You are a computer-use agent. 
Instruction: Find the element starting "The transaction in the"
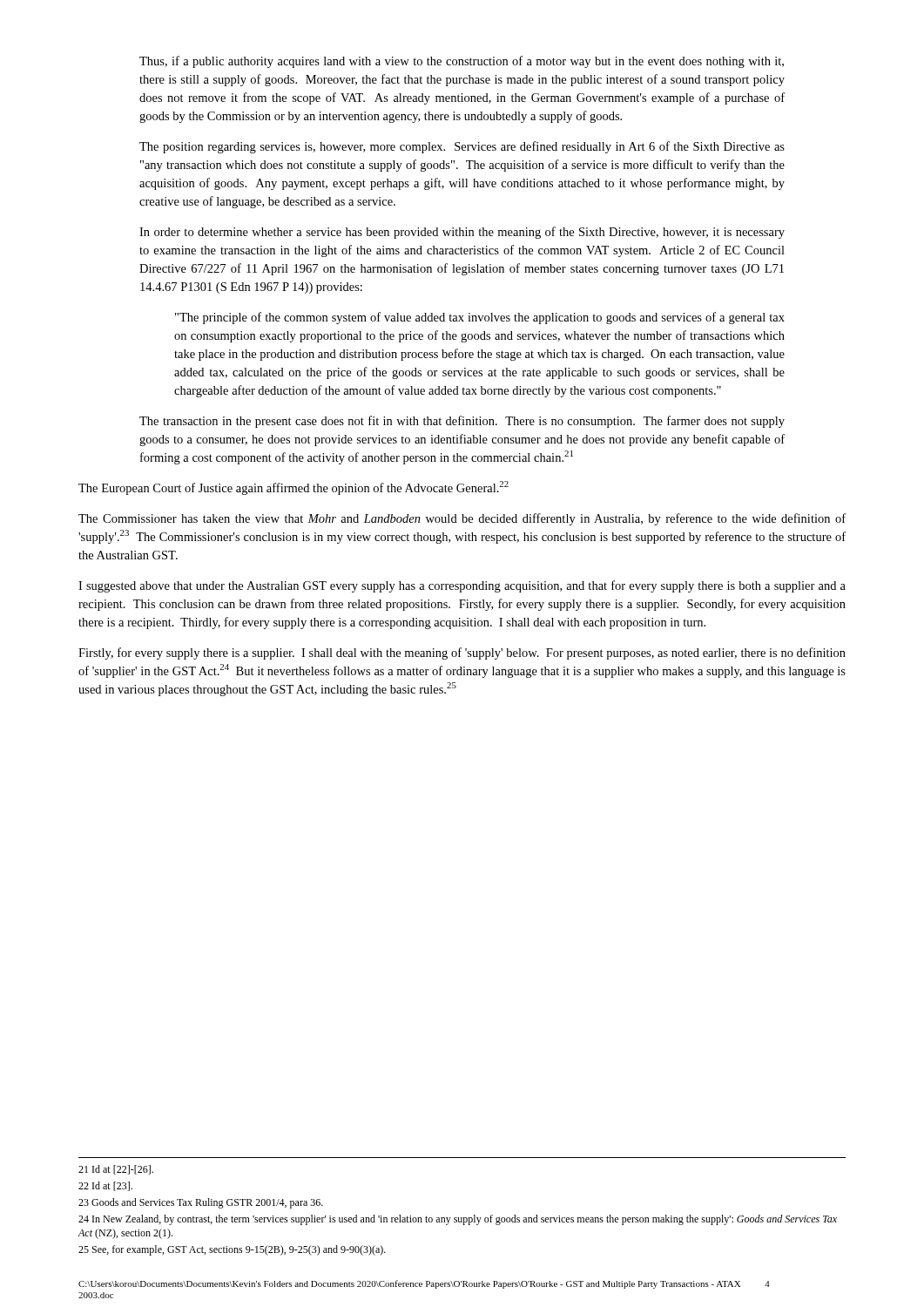tap(462, 439)
